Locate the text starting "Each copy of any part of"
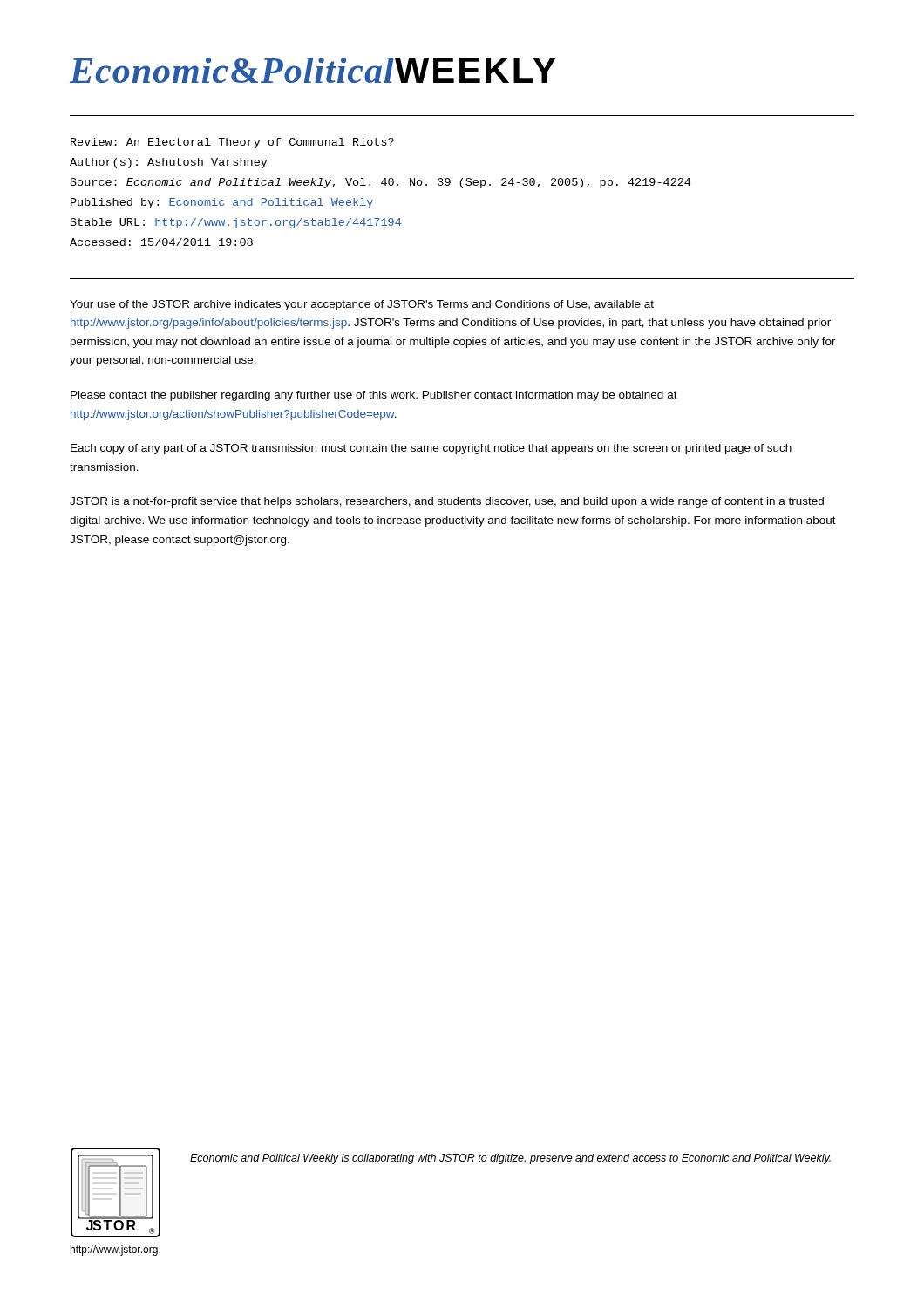The image size is (924, 1308). point(431,457)
